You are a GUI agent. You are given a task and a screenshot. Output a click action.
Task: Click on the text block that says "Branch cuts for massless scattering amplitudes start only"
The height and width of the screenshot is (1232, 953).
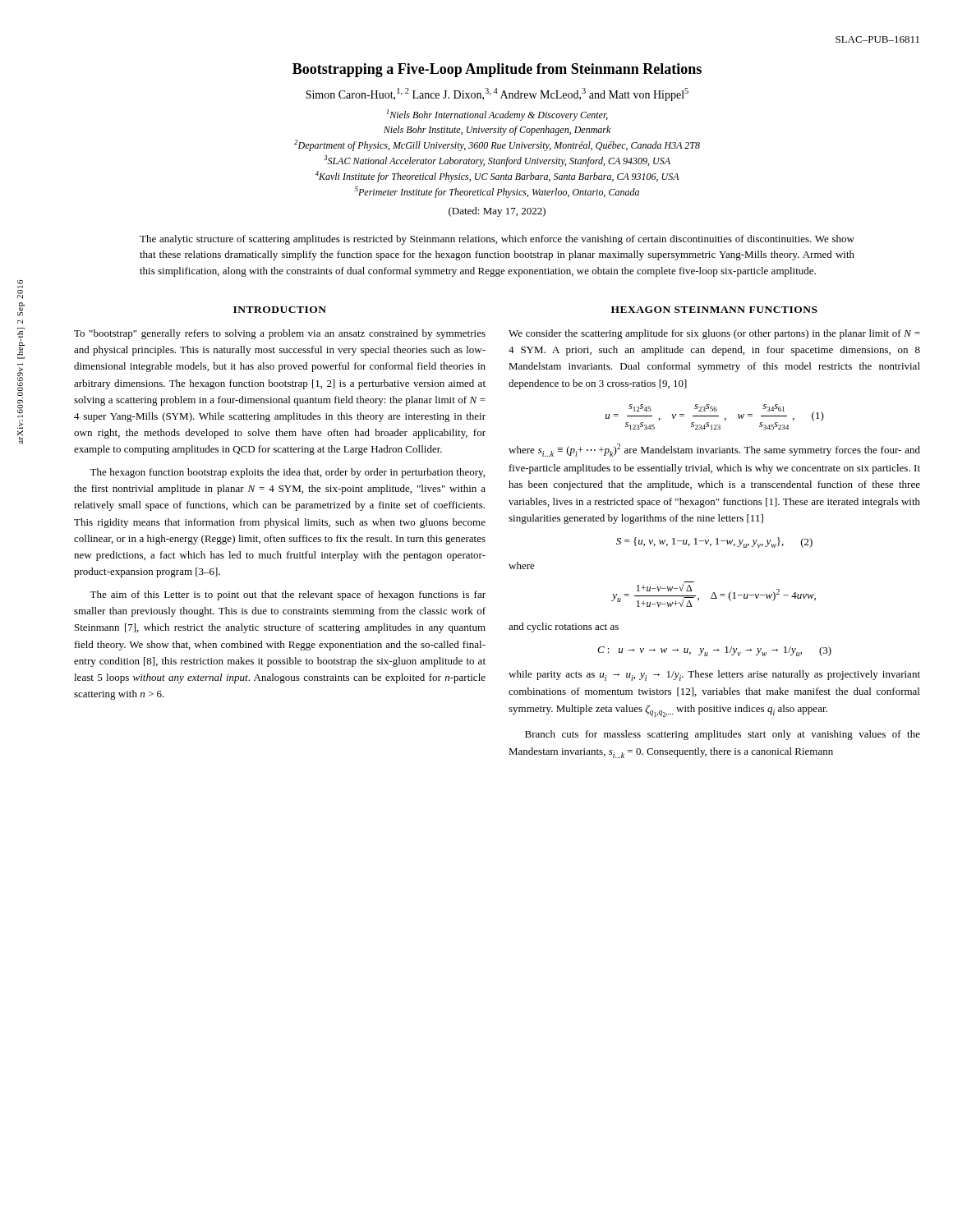pyautogui.click(x=714, y=744)
